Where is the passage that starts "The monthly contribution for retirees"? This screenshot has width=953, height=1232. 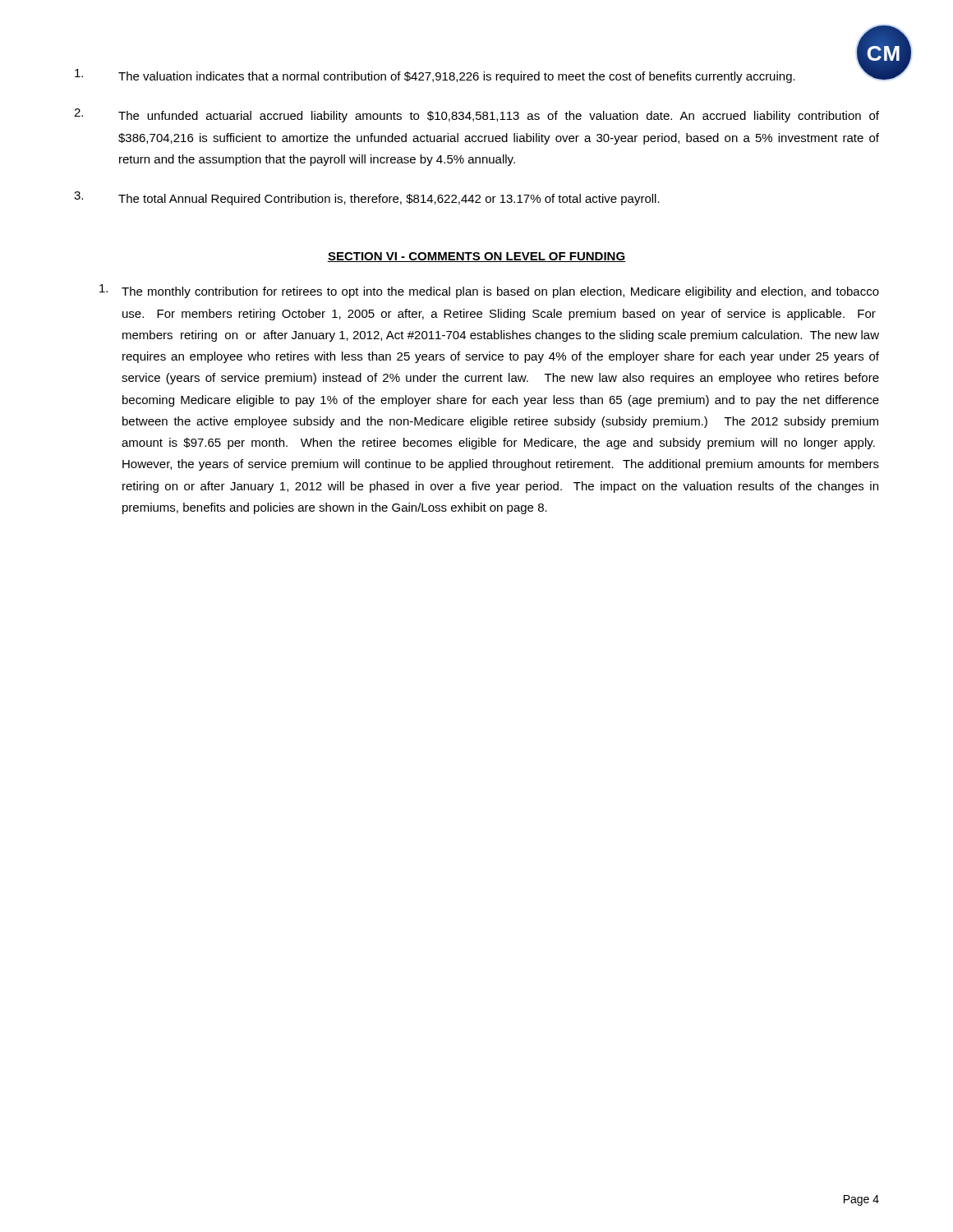(489, 400)
